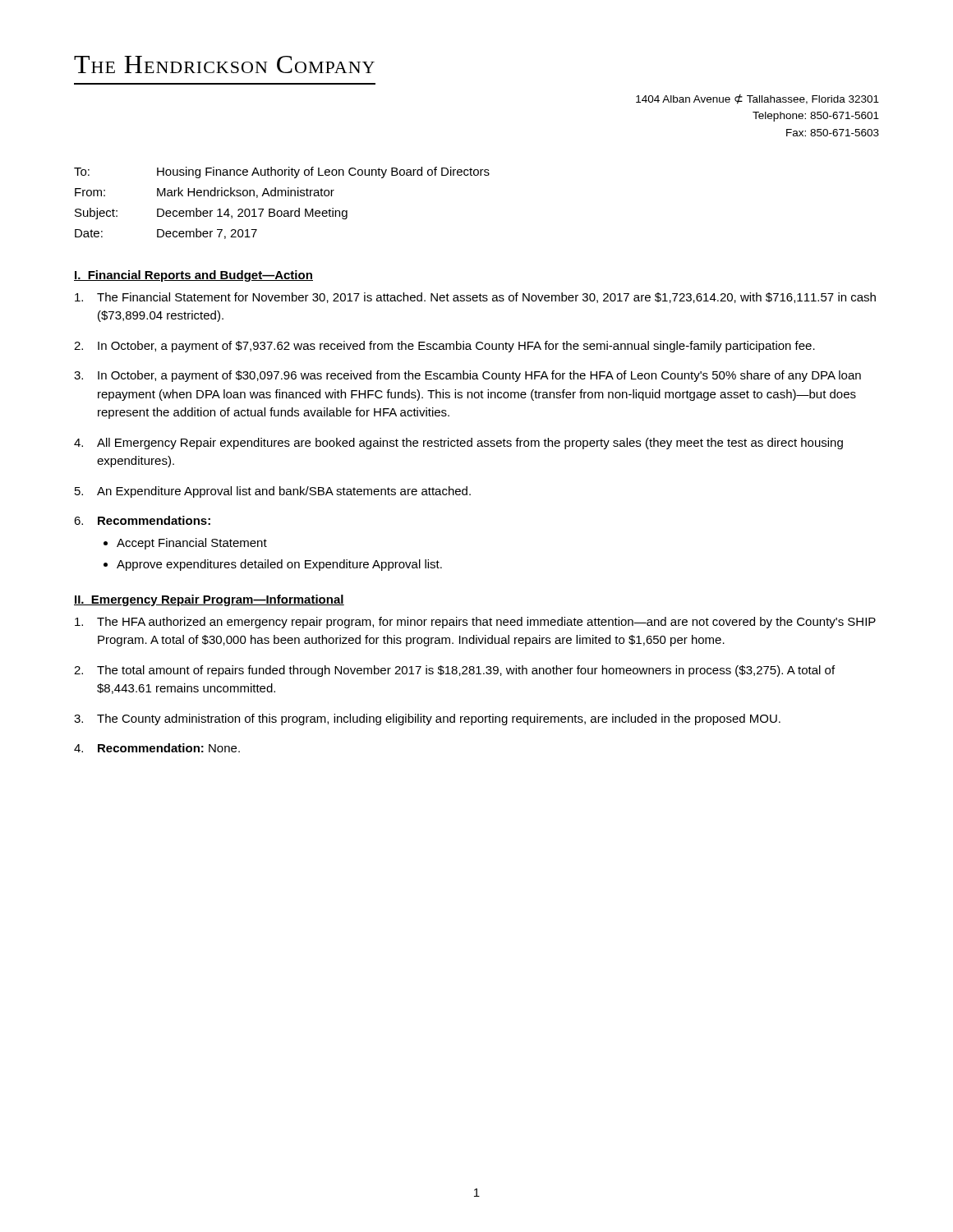The width and height of the screenshot is (953, 1232).
Task: Locate the text block starting "December 14, 2017 Board Meeting"
Action: (x=252, y=212)
